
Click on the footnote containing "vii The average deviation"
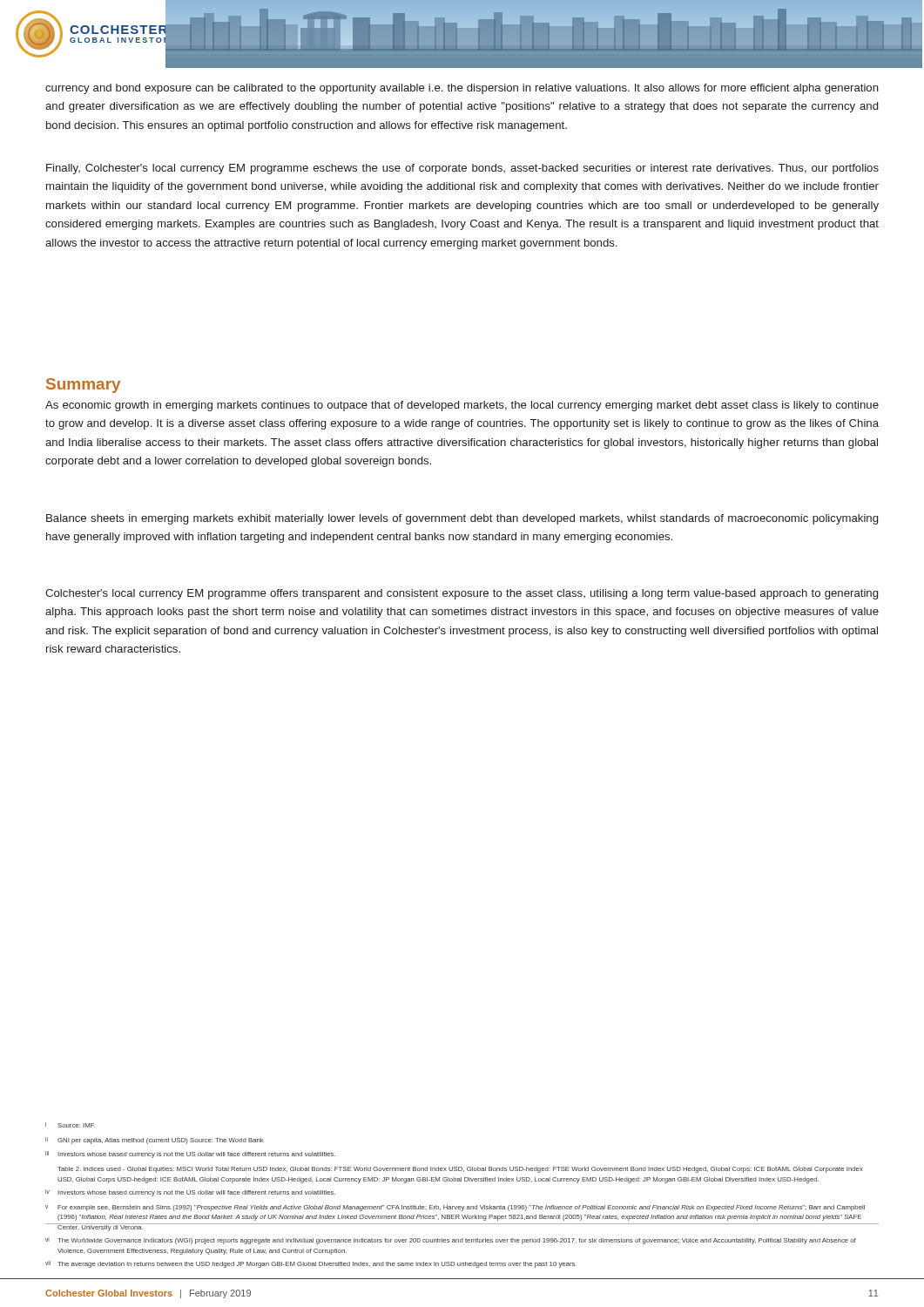click(x=462, y=1266)
